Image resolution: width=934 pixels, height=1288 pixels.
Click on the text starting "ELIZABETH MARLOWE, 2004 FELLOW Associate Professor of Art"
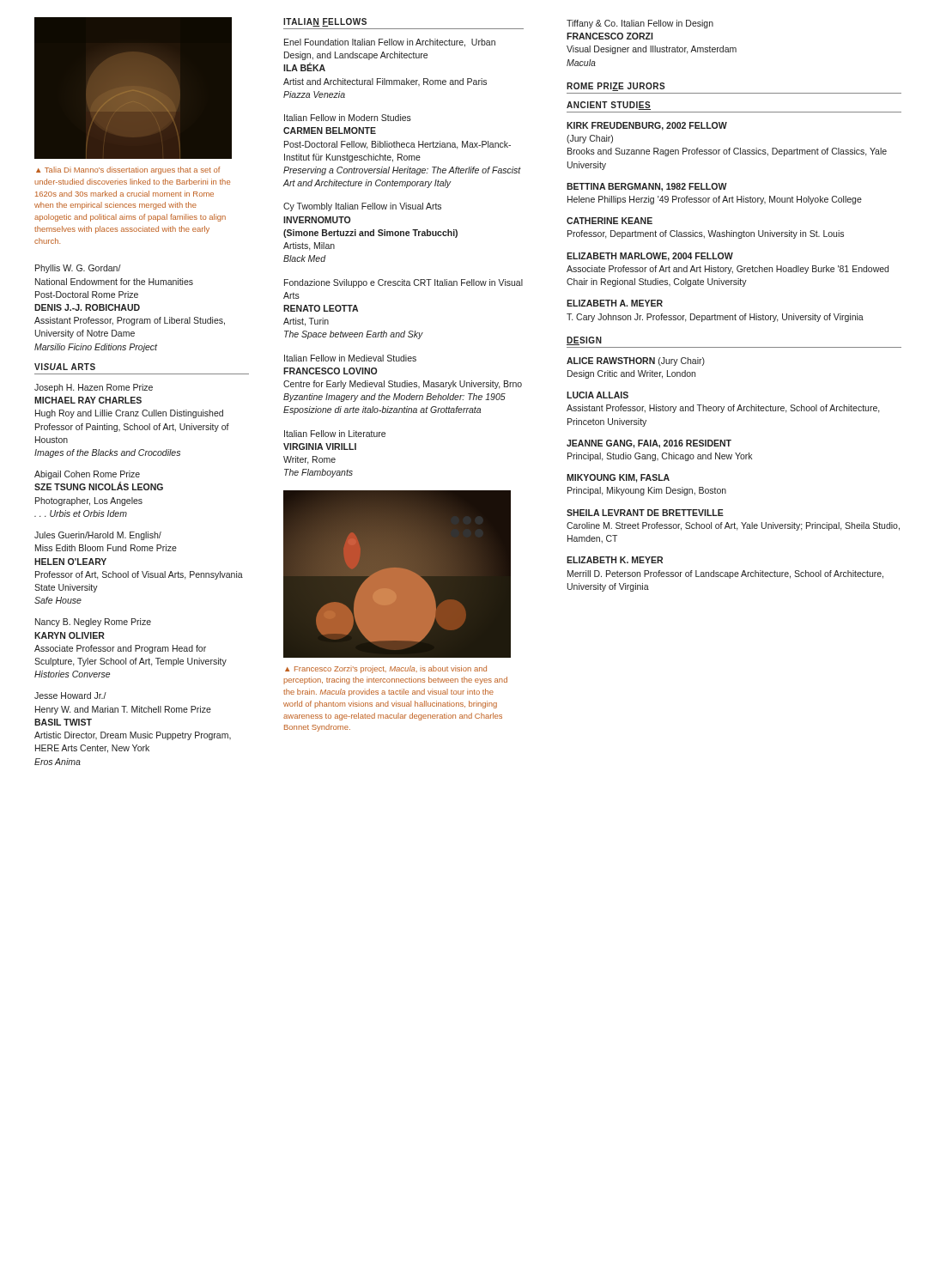pos(728,269)
